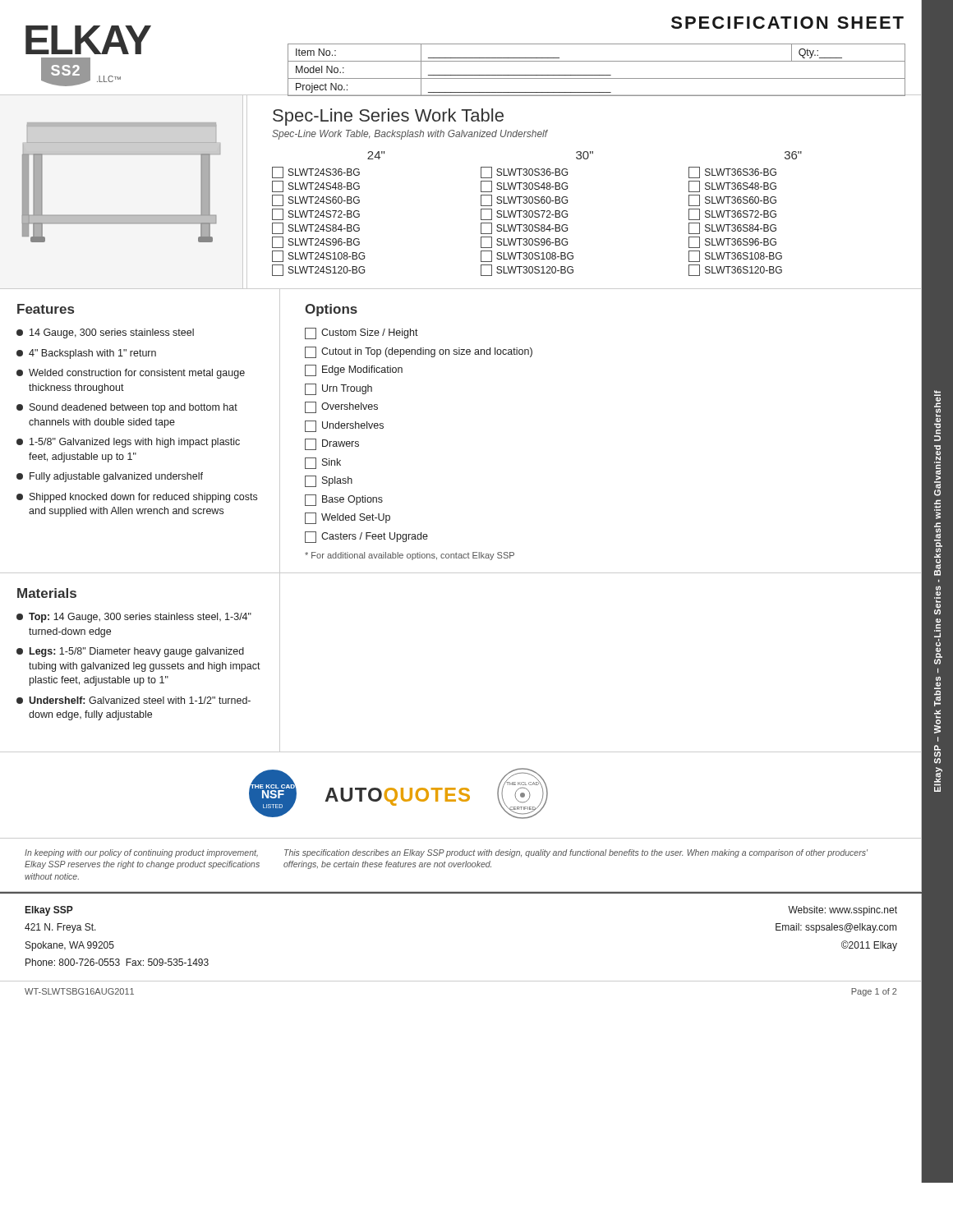Select the list item that reads "Welded construction for consistent"

(x=140, y=381)
